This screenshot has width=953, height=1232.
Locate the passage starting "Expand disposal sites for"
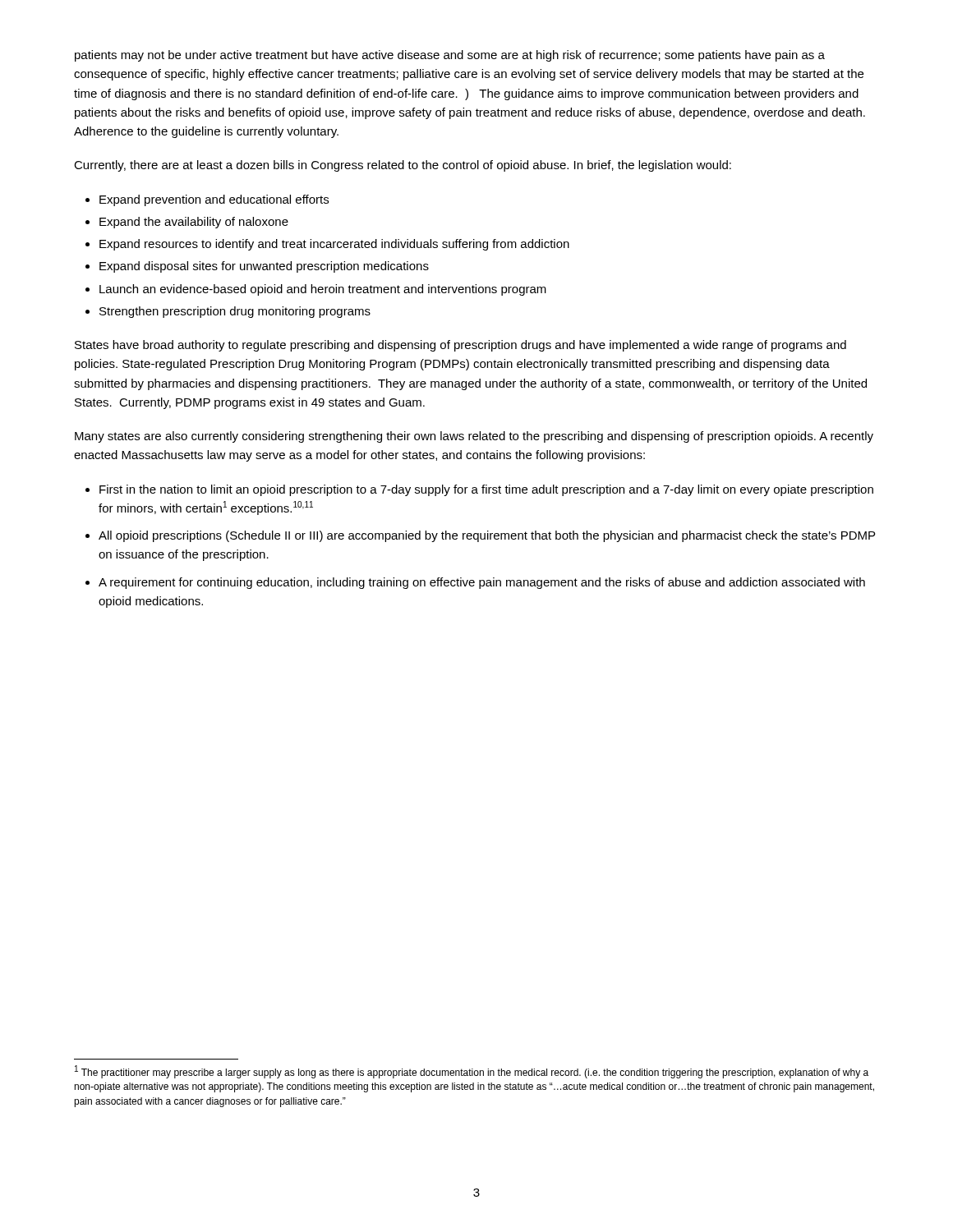(264, 266)
